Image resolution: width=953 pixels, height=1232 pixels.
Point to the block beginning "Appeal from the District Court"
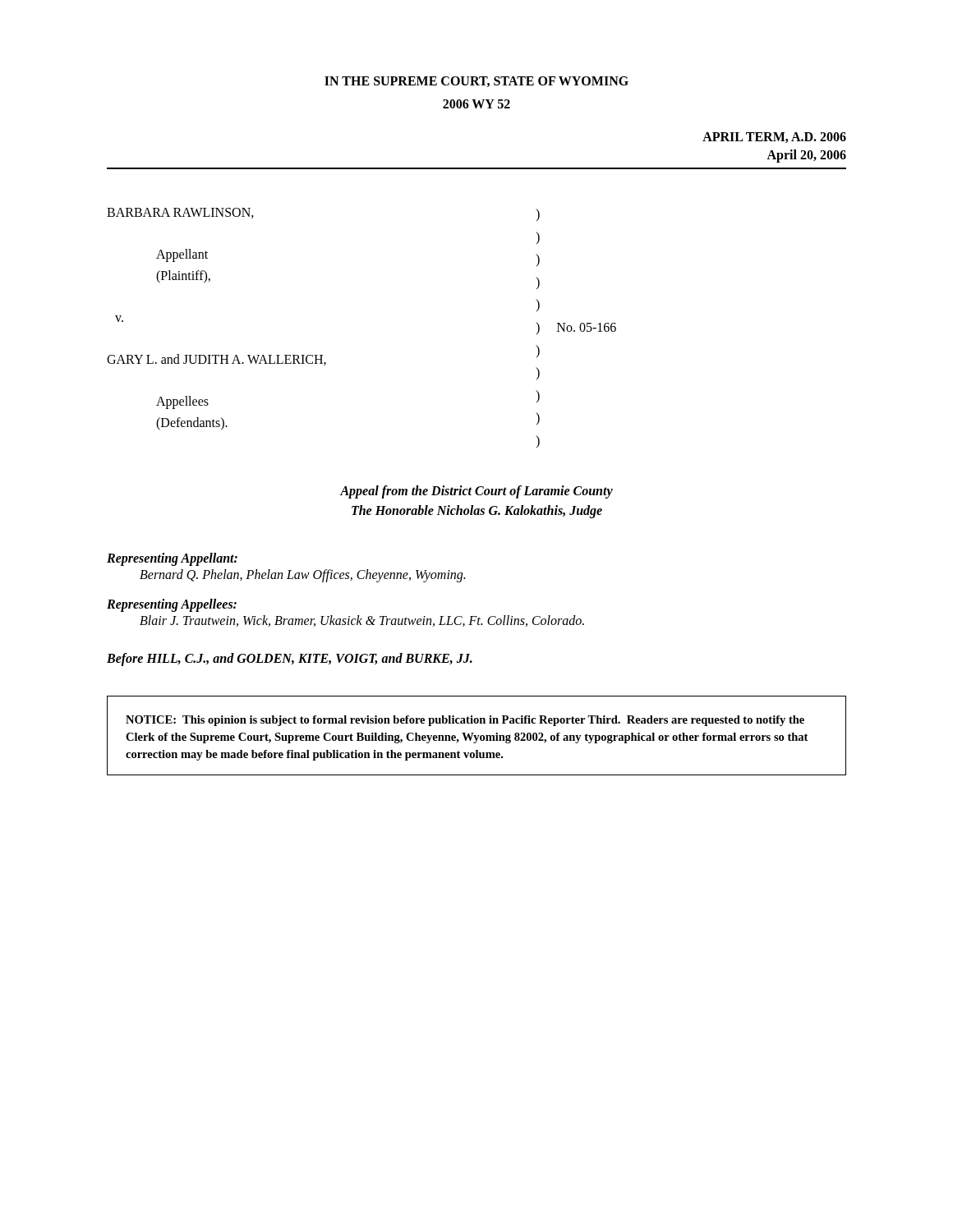point(476,501)
